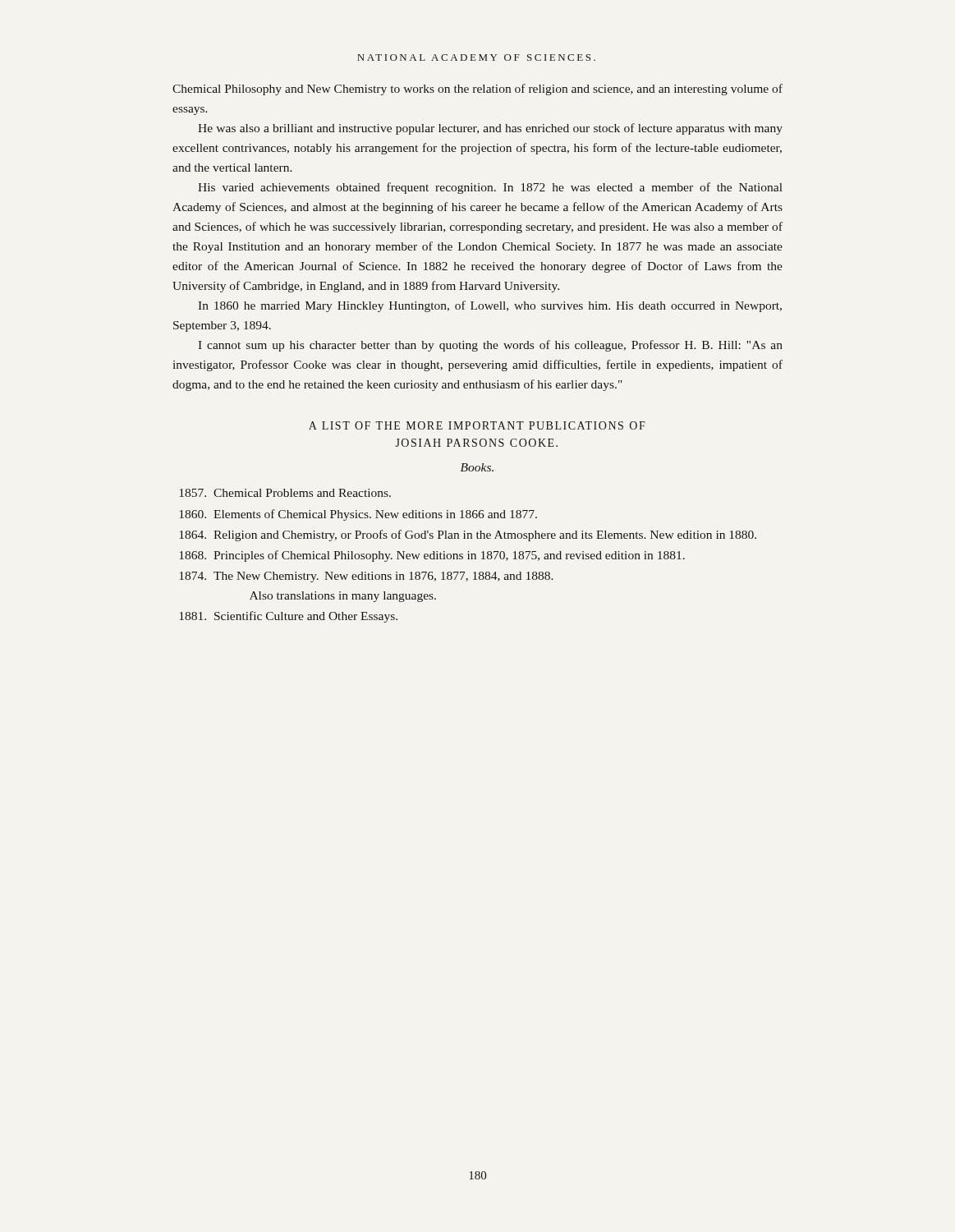Locate the text starting "Chemical Philosophy and New Chemistry to works"
955x1232 pixels.
coord(478,237)
